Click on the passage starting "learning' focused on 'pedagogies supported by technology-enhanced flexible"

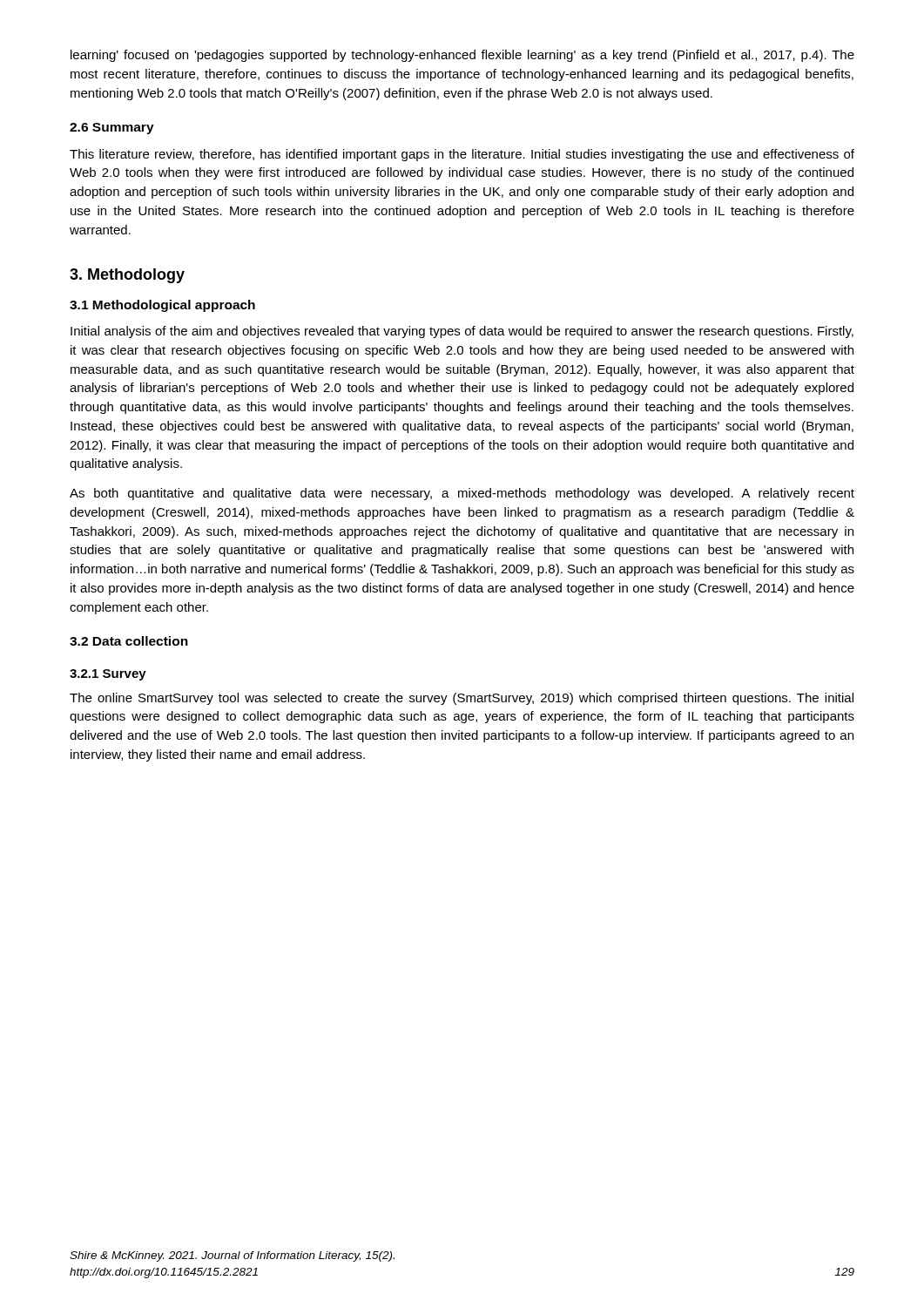pyautogui.click(x=462, y=74)
